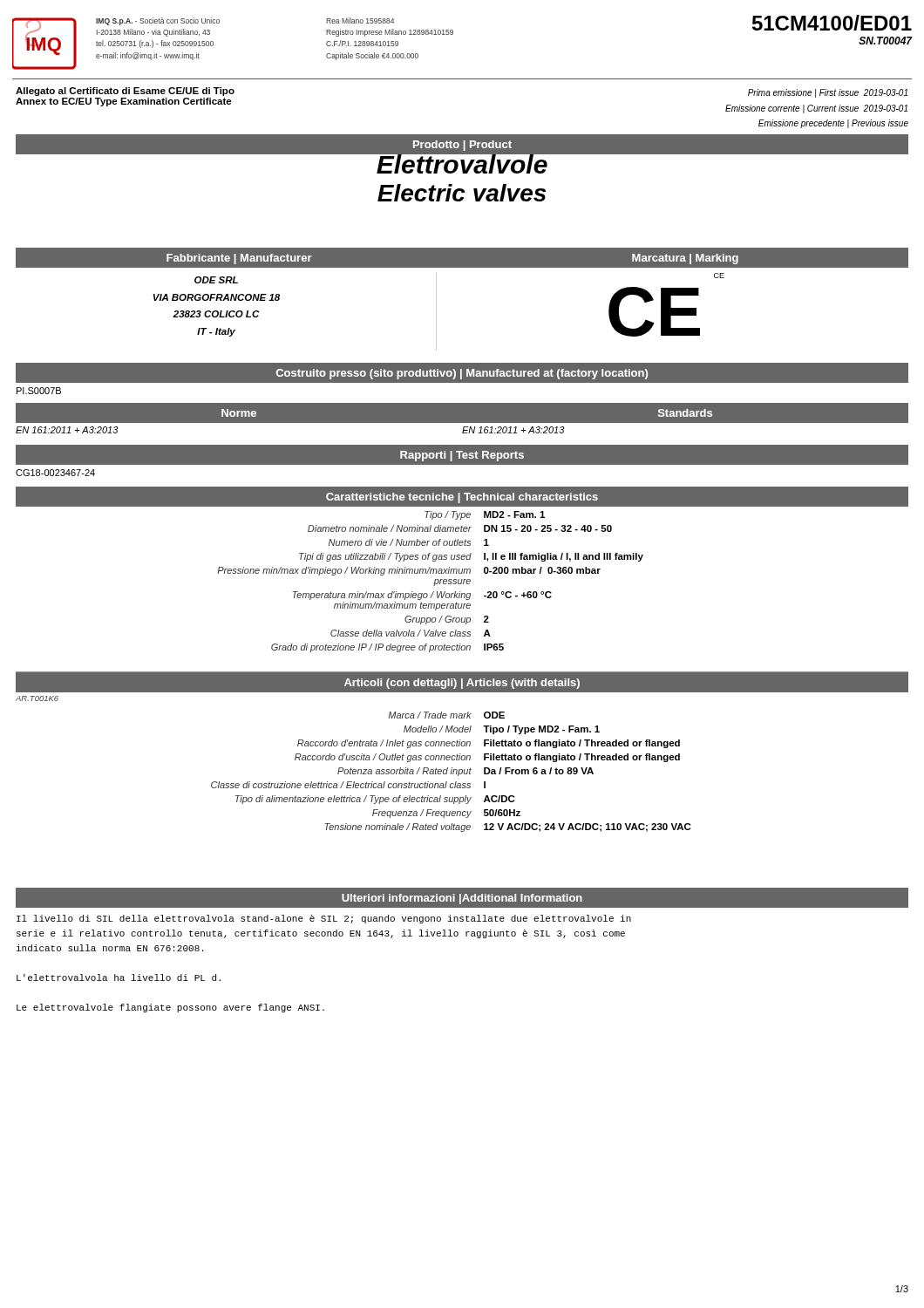Point to "Rapporti | Test Reports"
924x1308 pixels.
coord(462,455)
